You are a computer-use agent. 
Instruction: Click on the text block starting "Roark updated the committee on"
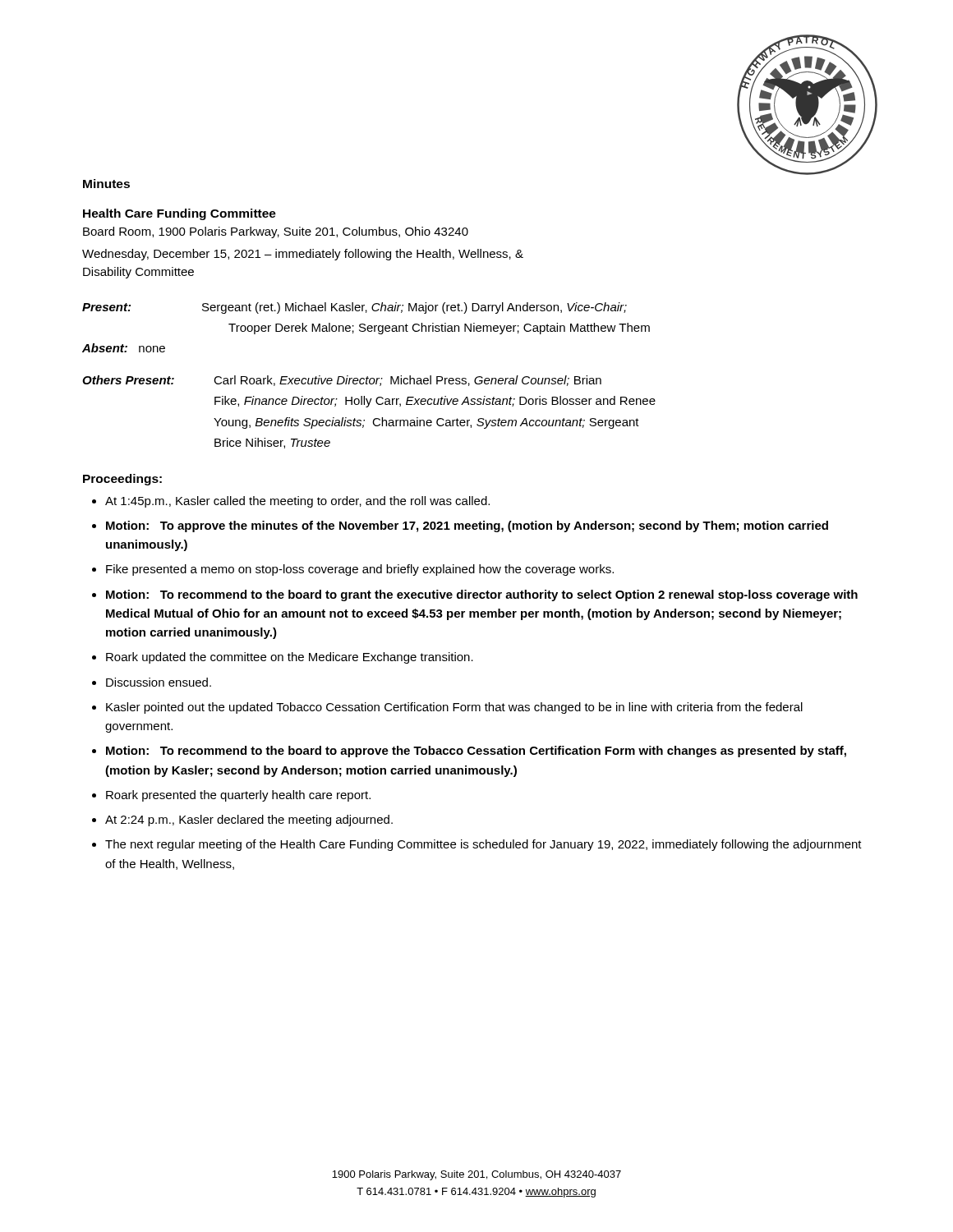[x=289, y=657]
